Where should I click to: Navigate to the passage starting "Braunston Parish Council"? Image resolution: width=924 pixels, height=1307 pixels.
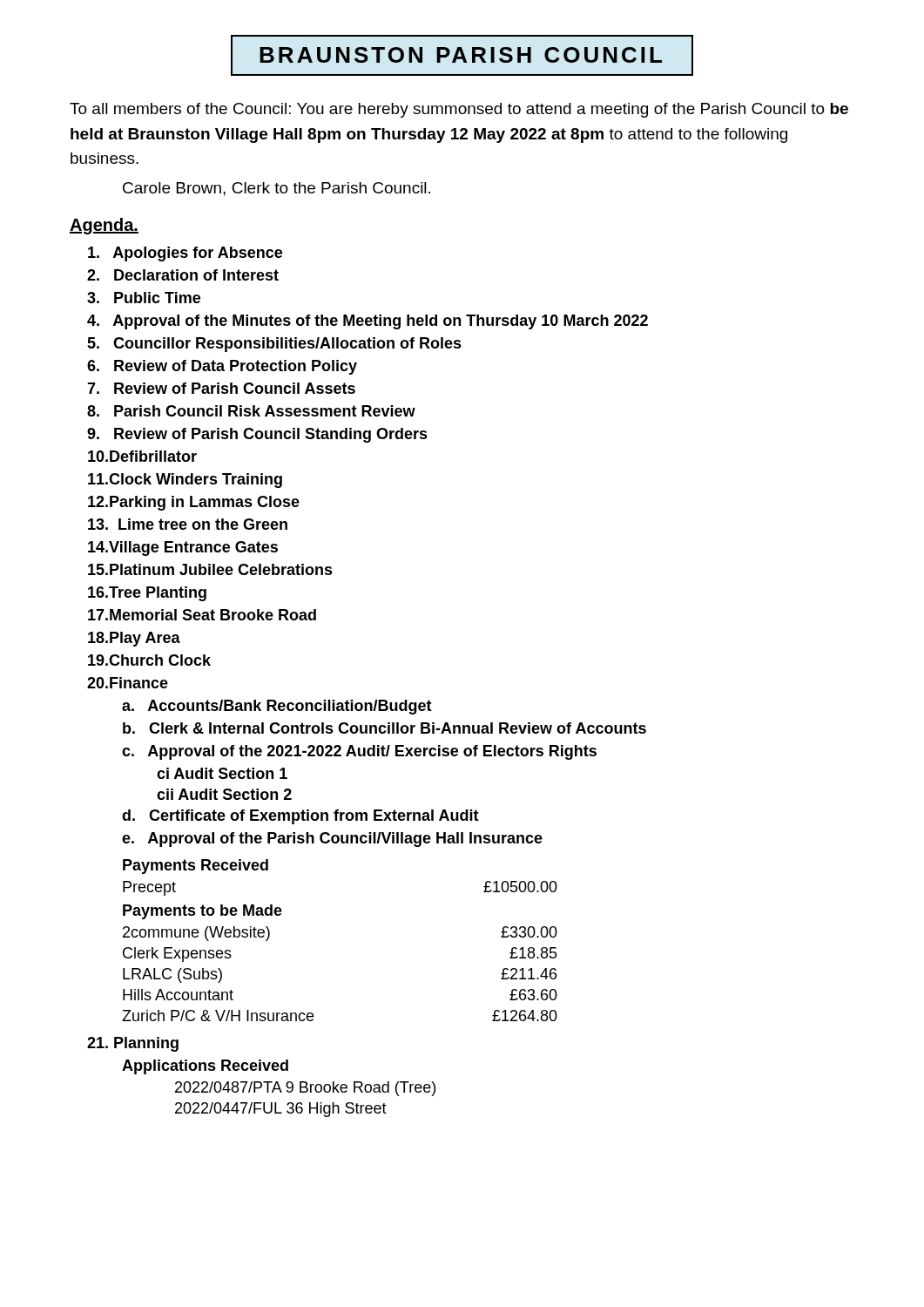462,55
